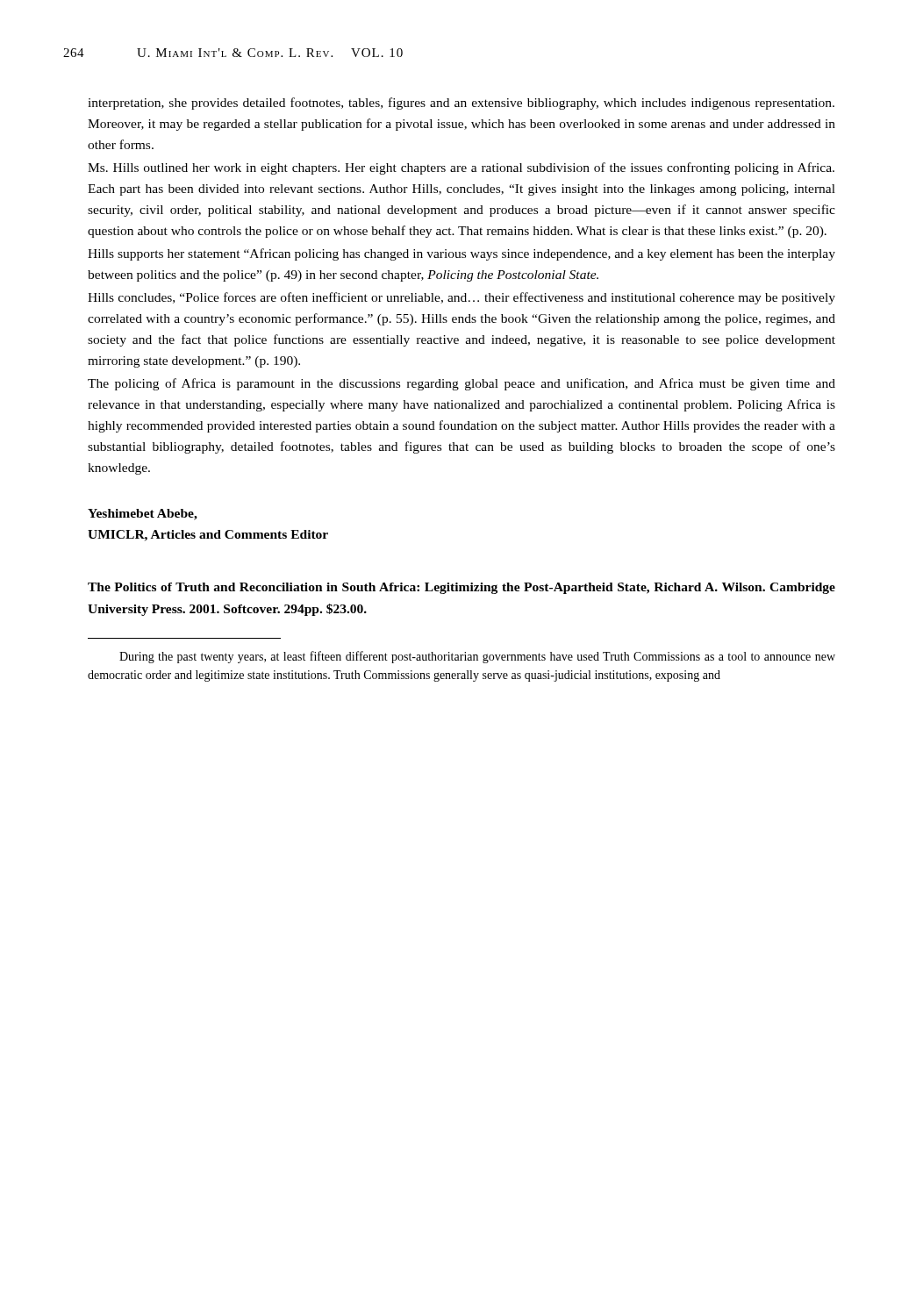Select the text block starting "Hills supports her statement “African policing"

(462, 264)
